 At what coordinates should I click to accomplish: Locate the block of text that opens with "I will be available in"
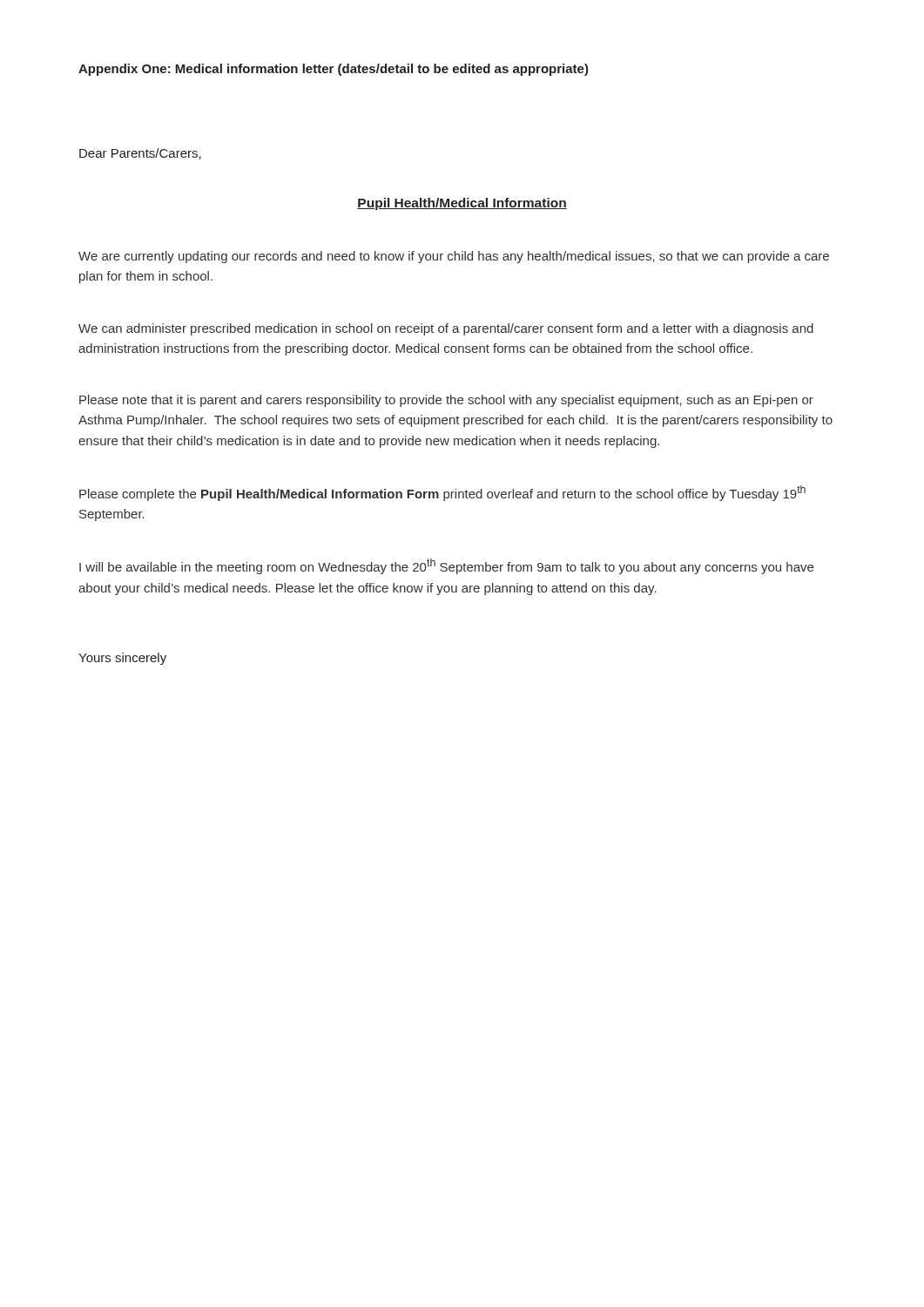446,576
